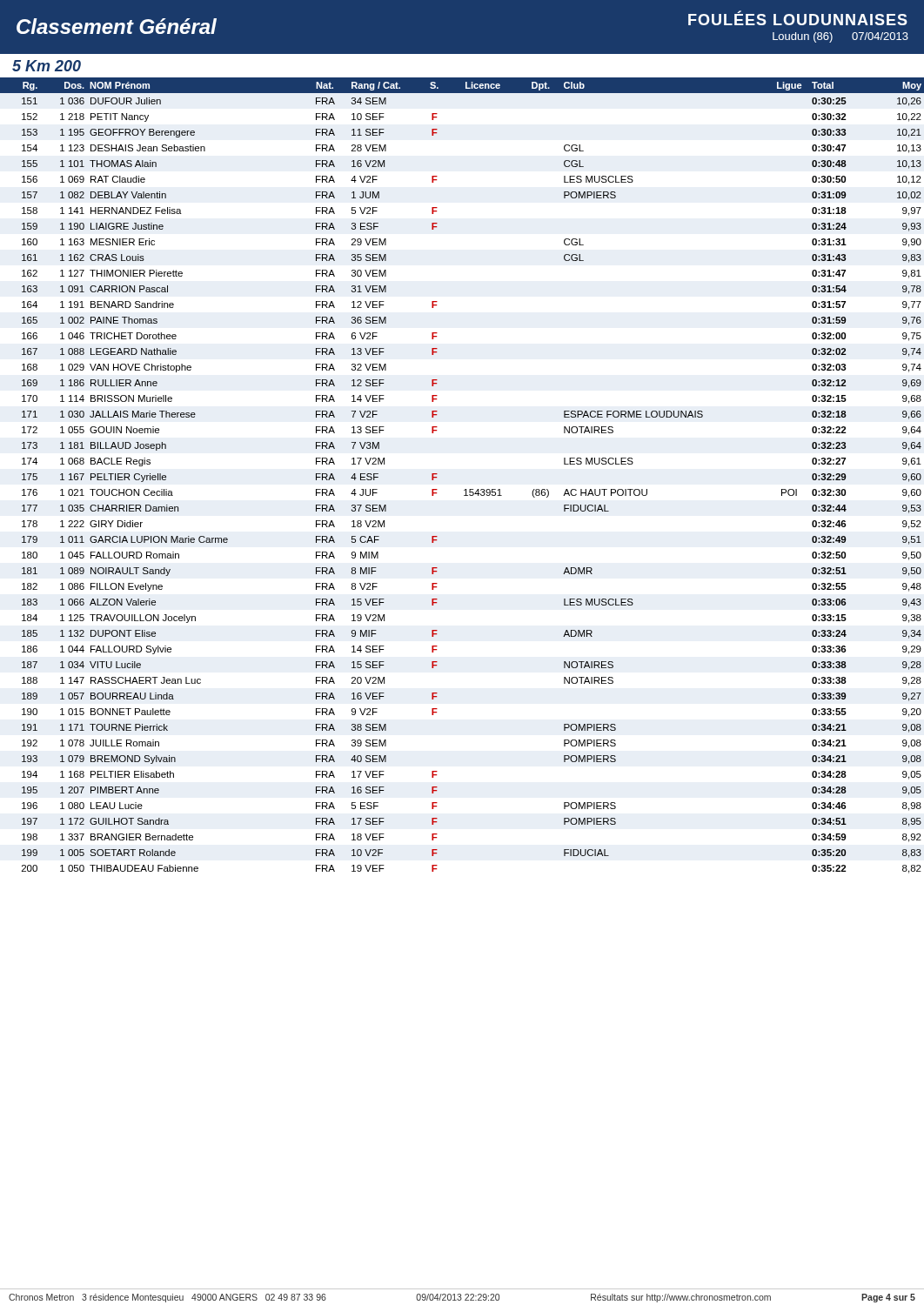Select the table that reads "1 195"
924x1305 pixels.
point(462,477)
